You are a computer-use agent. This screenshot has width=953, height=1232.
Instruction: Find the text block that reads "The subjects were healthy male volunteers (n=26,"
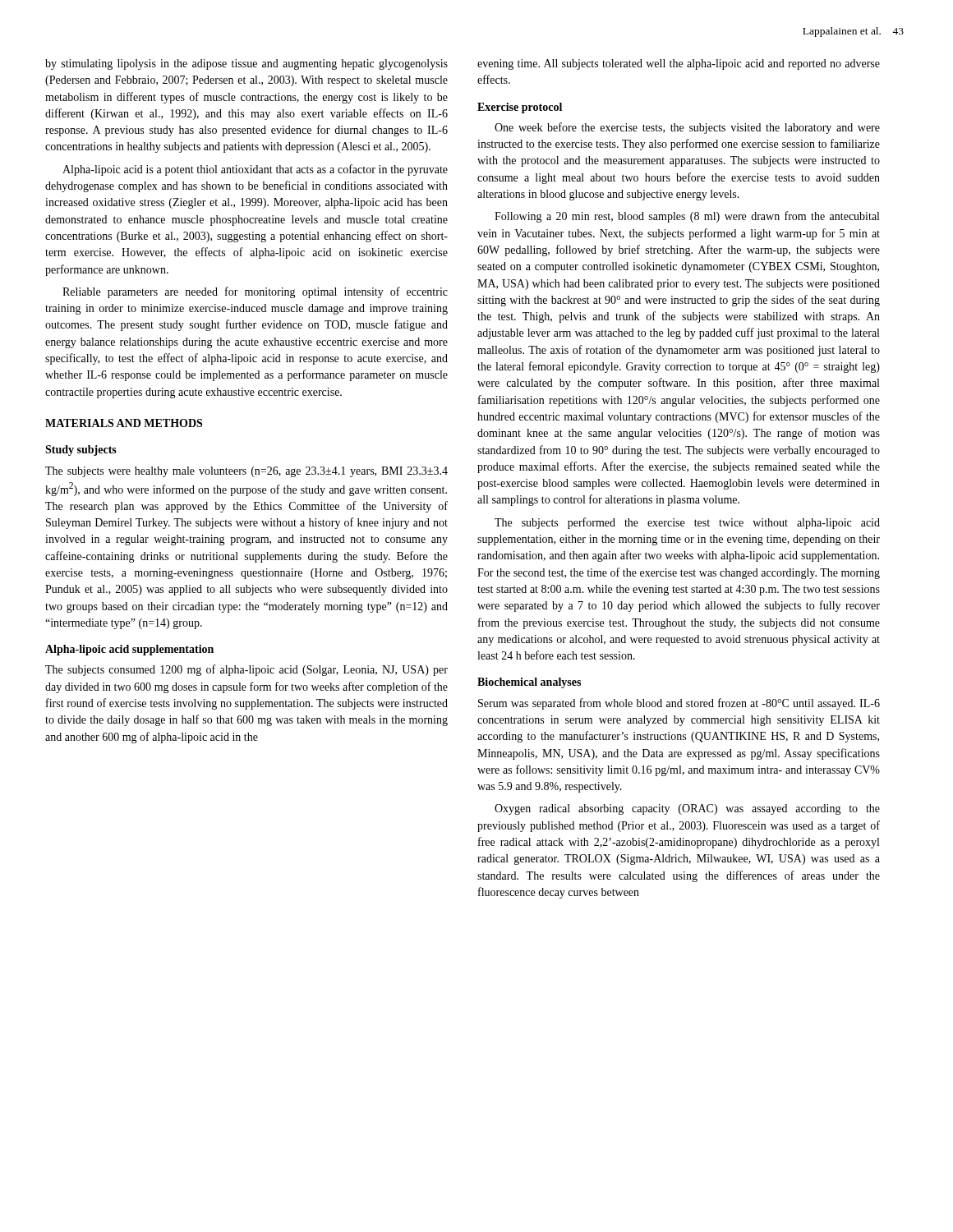[246, 547]
